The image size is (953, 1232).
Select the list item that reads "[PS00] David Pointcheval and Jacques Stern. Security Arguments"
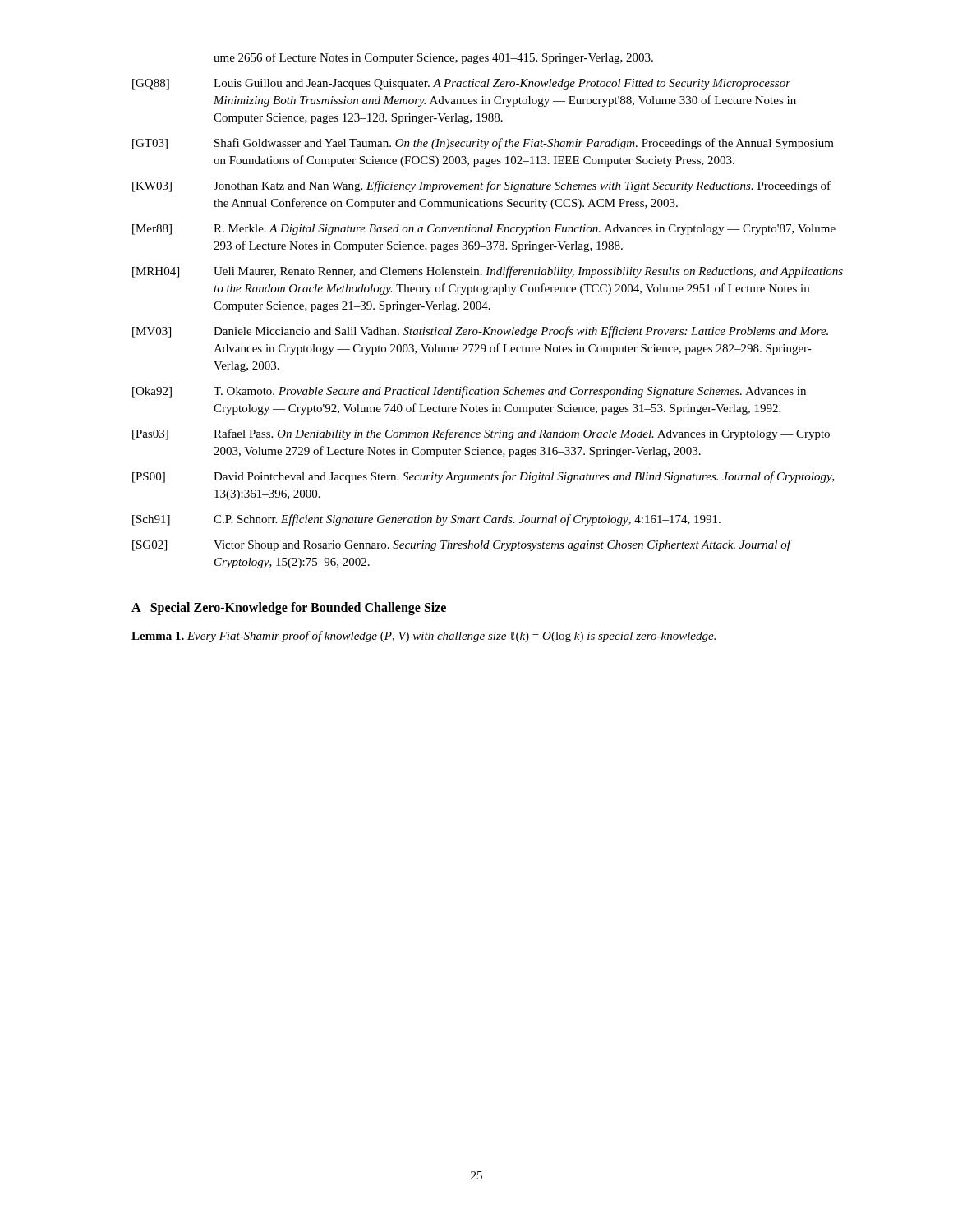[x=489, y=485]
